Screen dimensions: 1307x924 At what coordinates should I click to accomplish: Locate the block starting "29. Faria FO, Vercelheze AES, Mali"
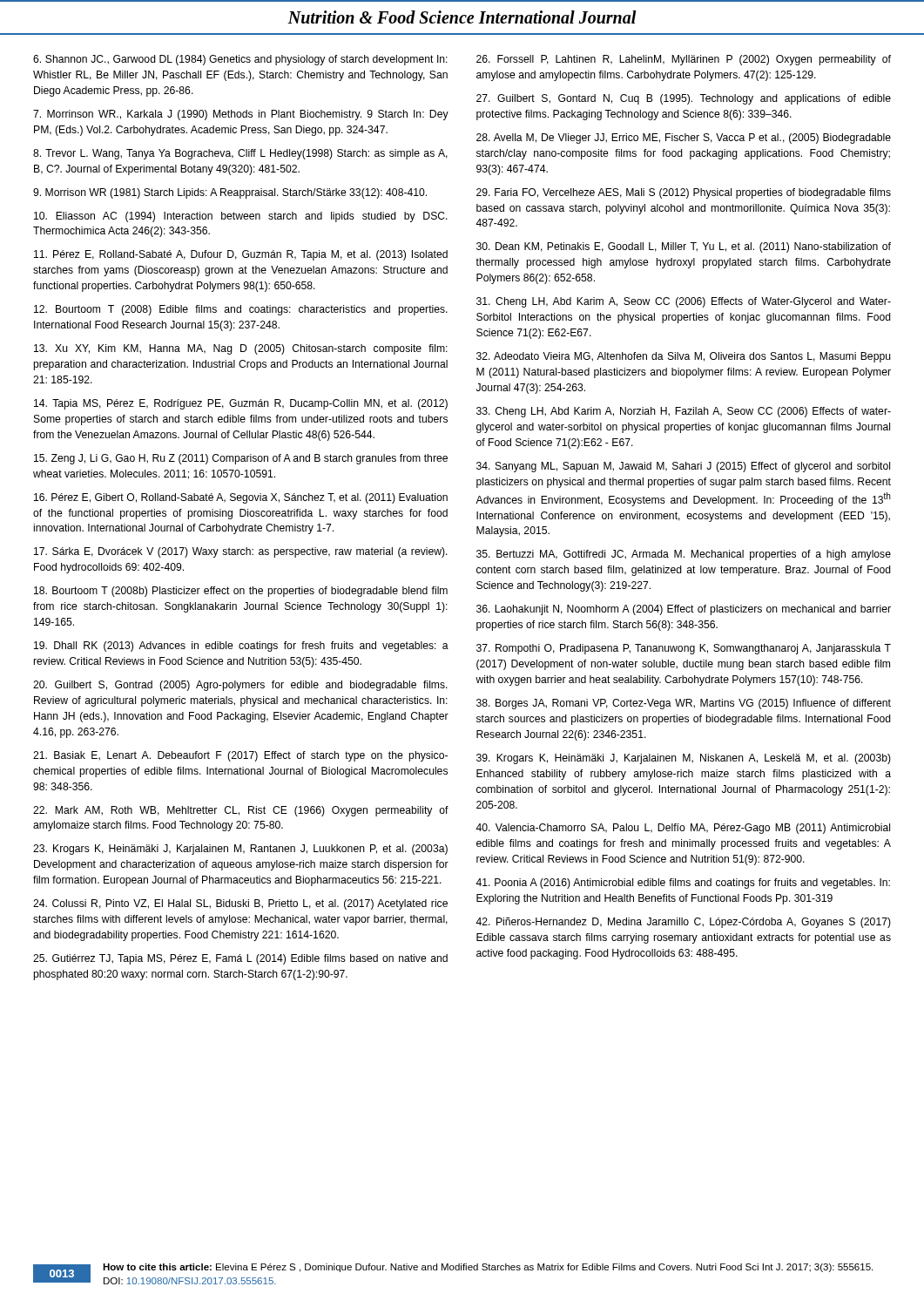pos(683,208)
